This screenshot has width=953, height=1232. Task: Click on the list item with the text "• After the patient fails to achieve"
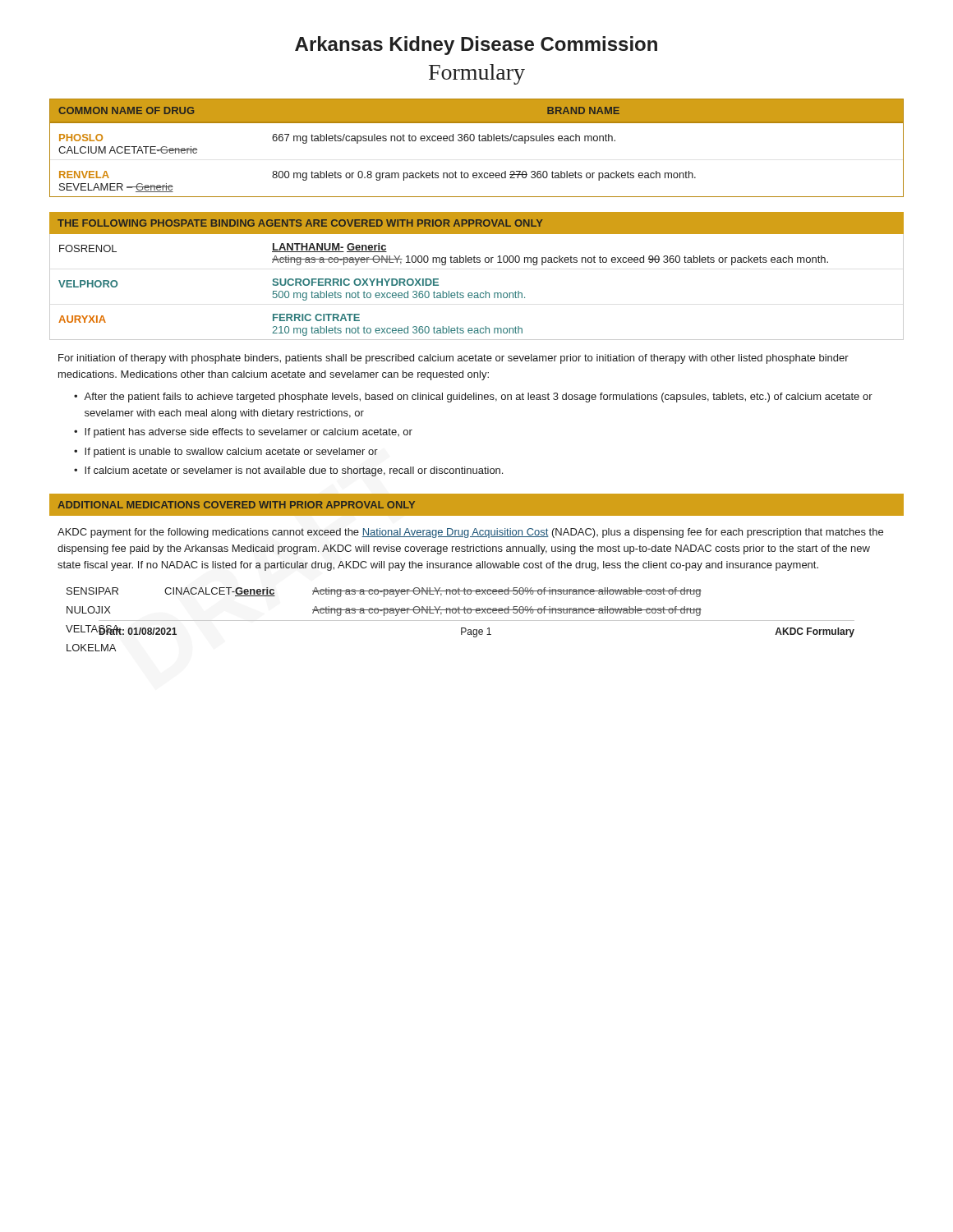[485, 404]
